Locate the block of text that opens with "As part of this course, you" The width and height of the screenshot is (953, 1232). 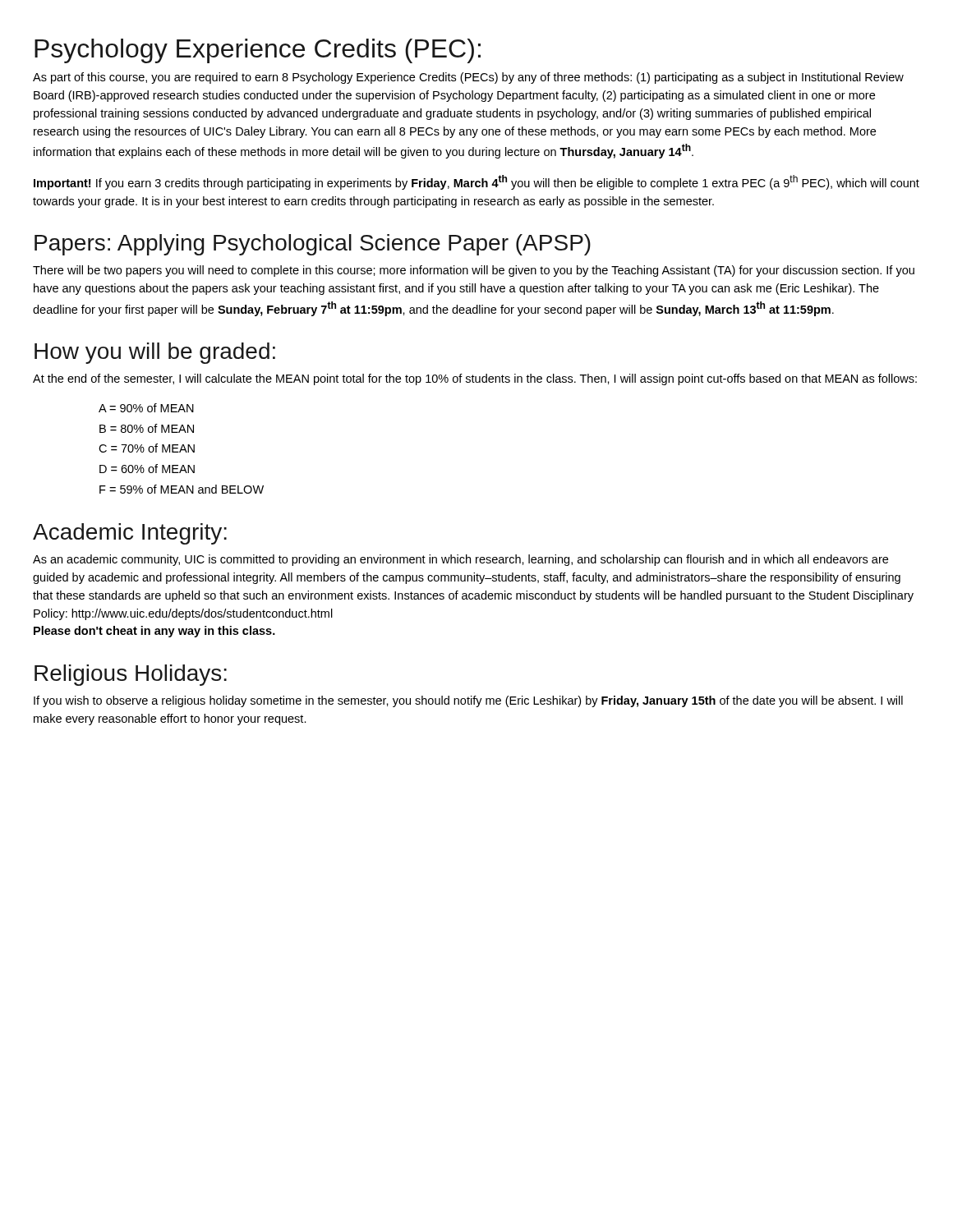pyautogui.click(x=476, y=116)
